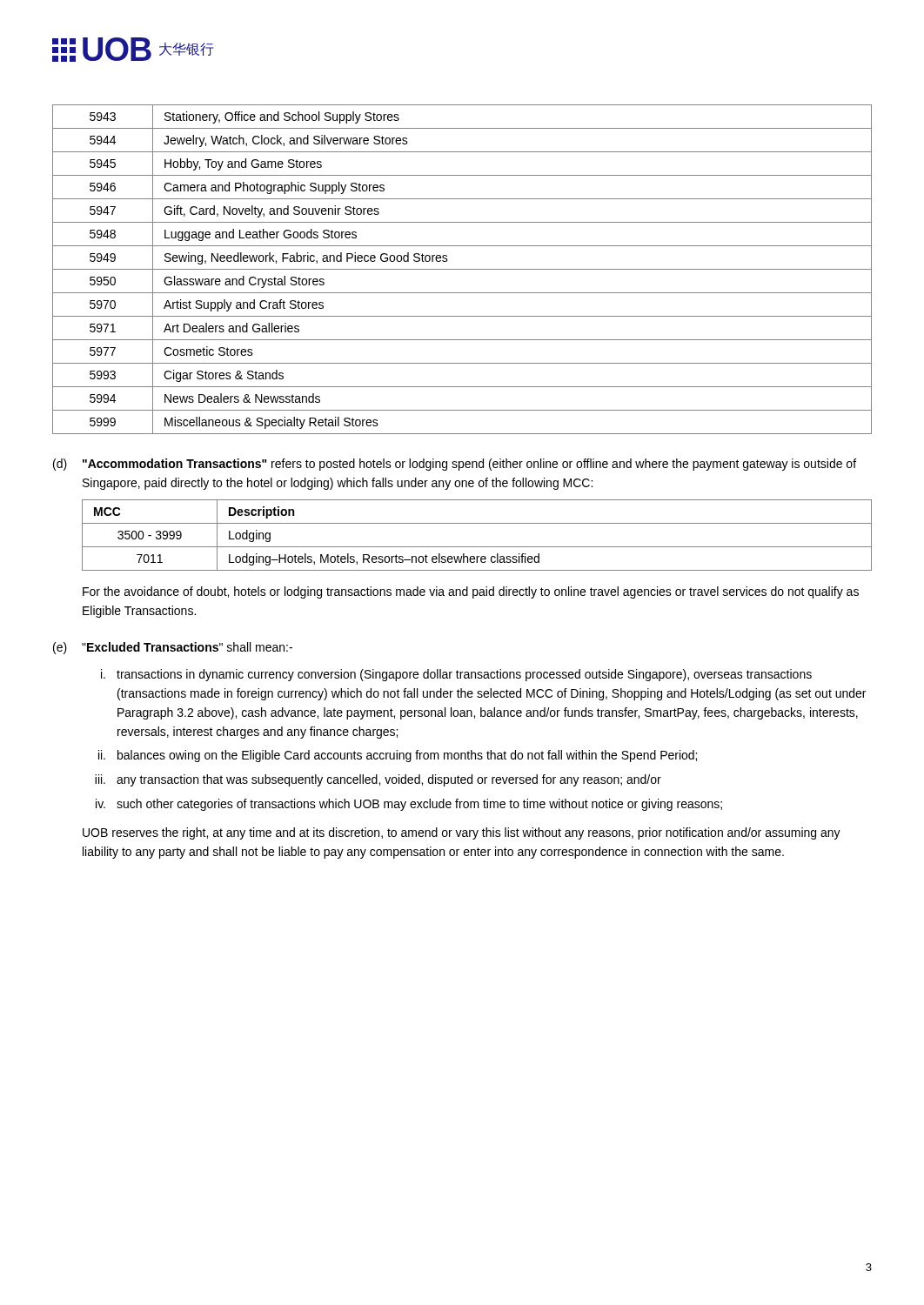The width and height of the screenshot is (924, 1305).
Task: Locate the text block starting ""Accommodation Transactions" refers to posted hotels or"
Action: click(x=469, y=473)
